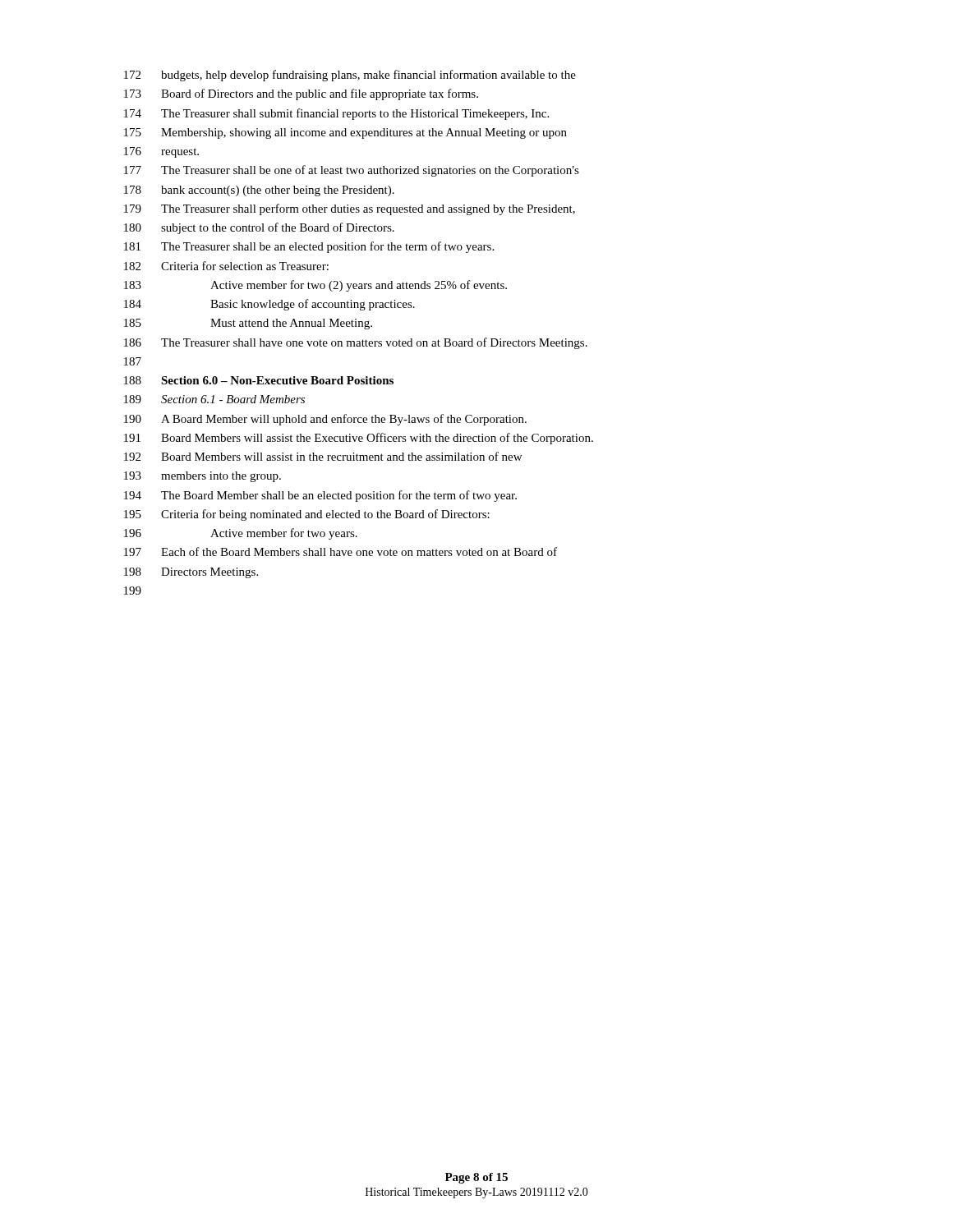
Task: Click on the text starting "191 Board Members will"
Action: tap(476, 438)
